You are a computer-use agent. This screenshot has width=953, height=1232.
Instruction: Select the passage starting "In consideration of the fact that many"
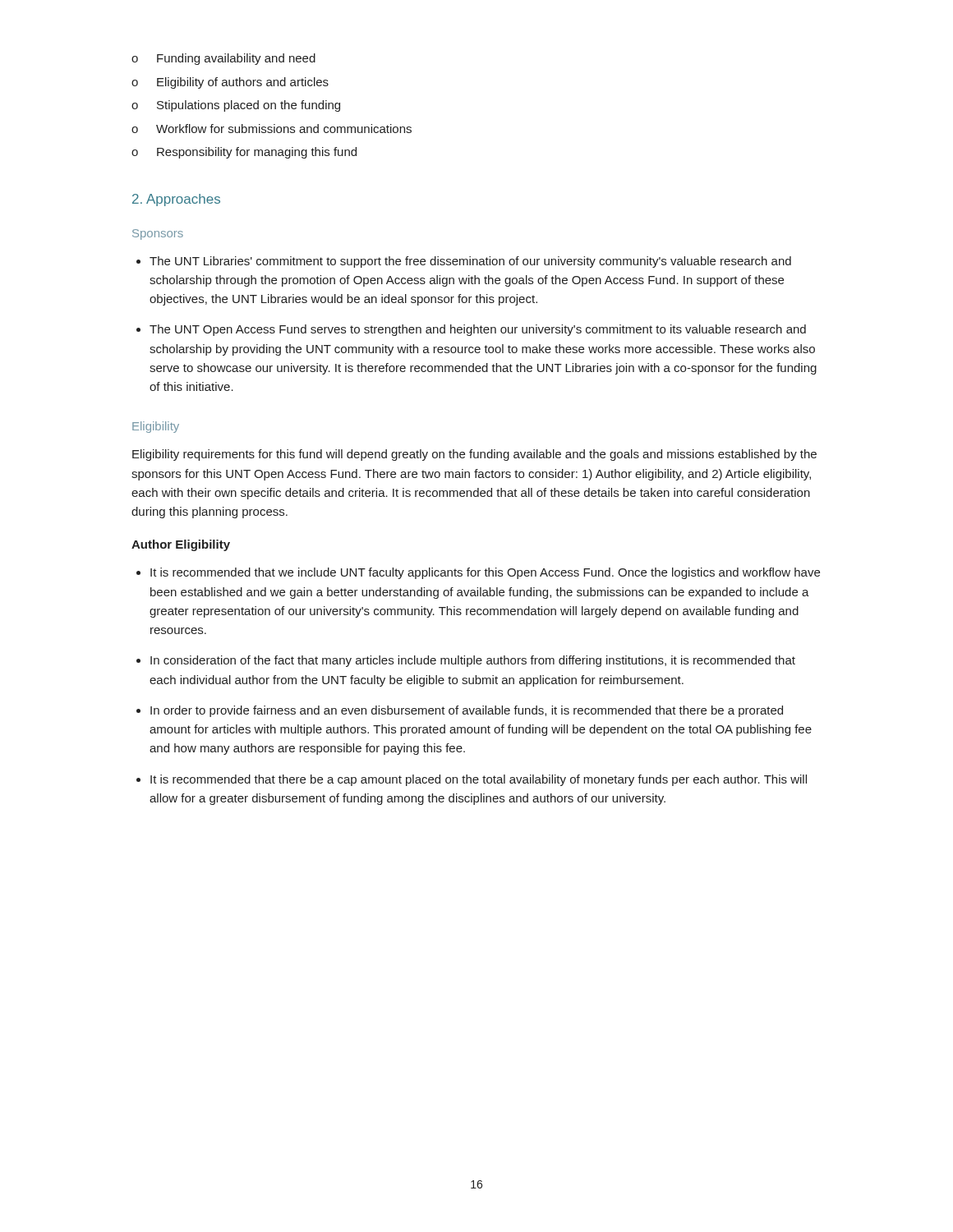point(472,670)
